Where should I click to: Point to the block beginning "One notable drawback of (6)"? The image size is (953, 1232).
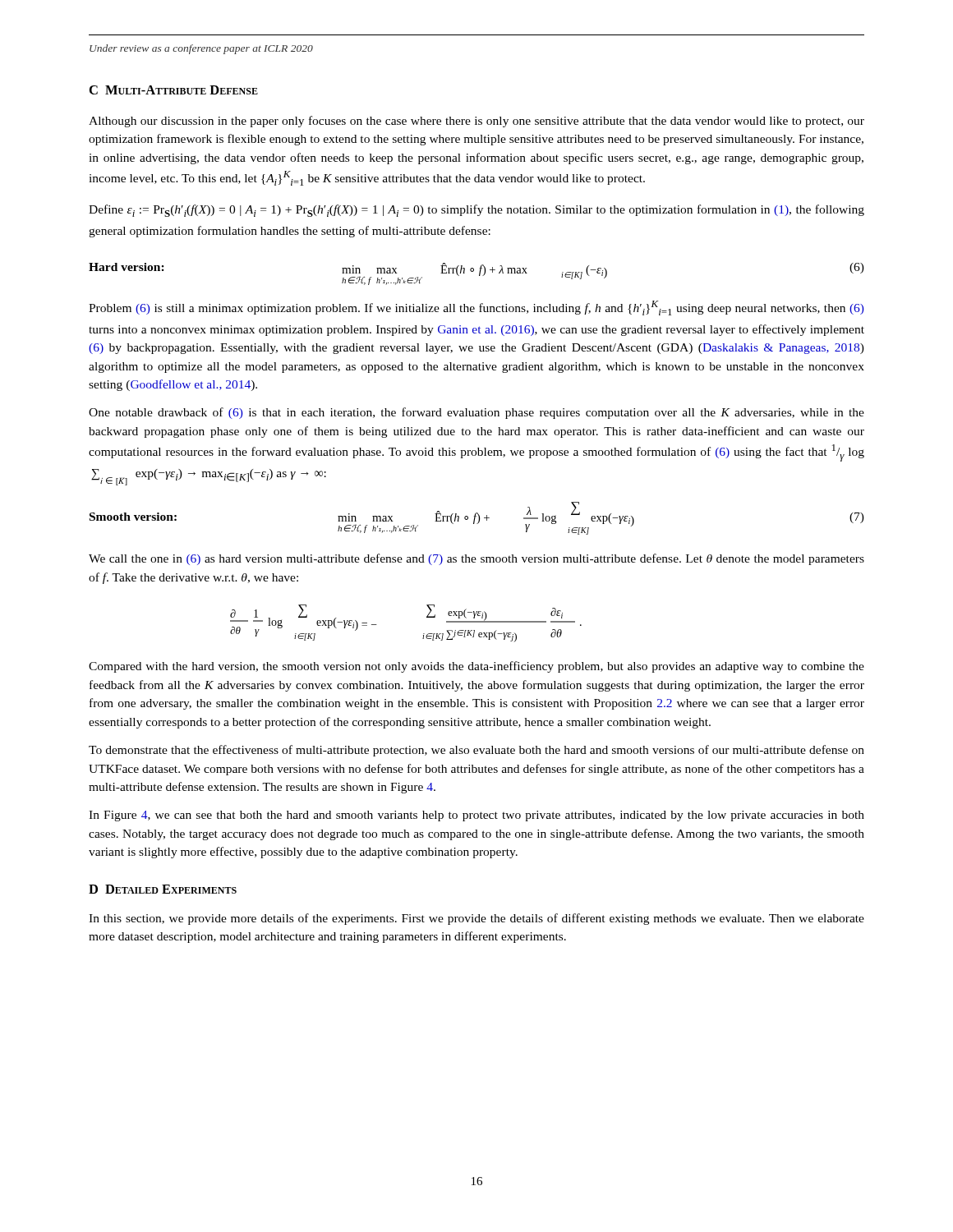(476, 445)
